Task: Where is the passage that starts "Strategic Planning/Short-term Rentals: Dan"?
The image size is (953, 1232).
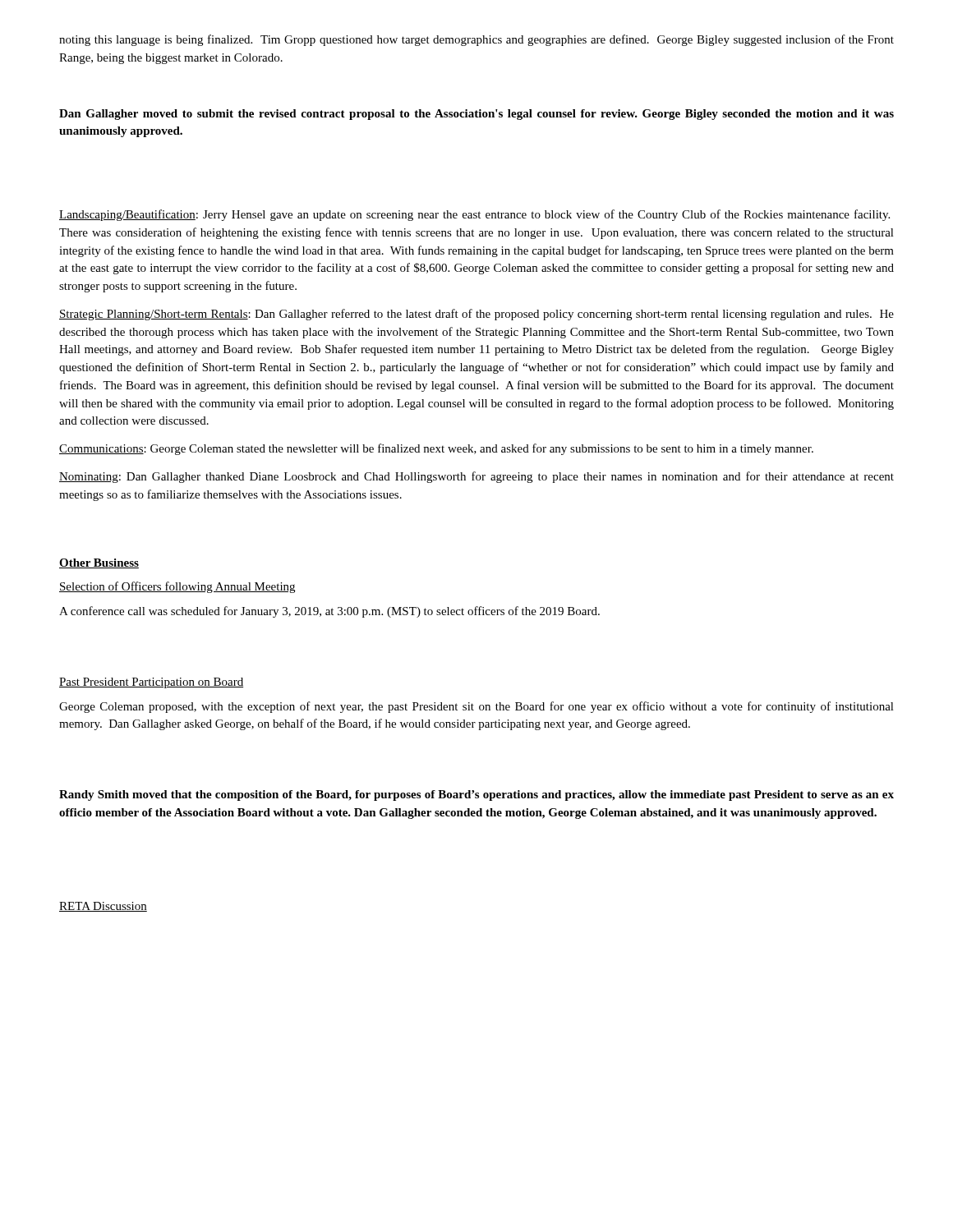Action: tap(476, 367)
